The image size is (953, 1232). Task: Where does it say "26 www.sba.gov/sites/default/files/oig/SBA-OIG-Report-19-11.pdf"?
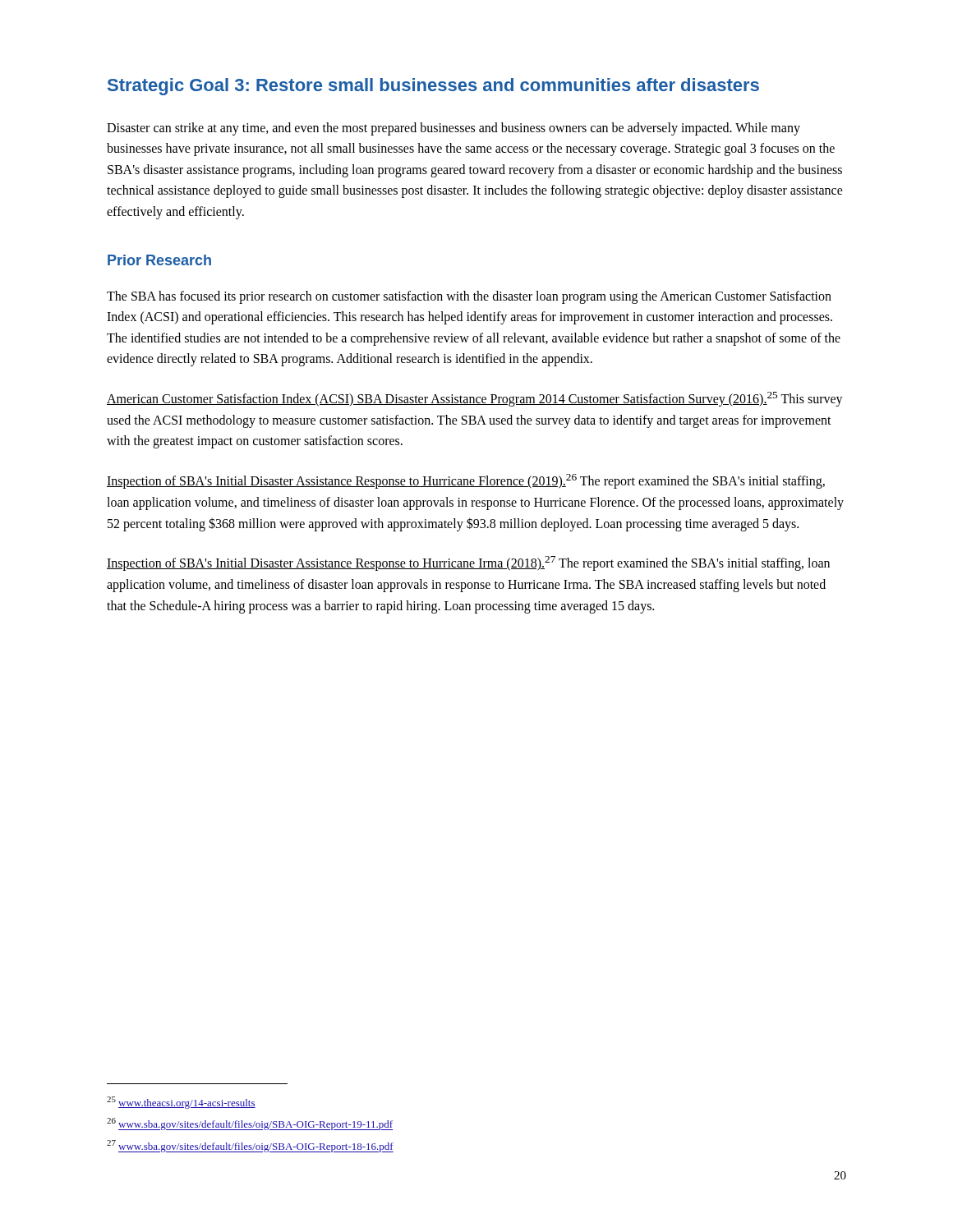tap(250, 1123)
